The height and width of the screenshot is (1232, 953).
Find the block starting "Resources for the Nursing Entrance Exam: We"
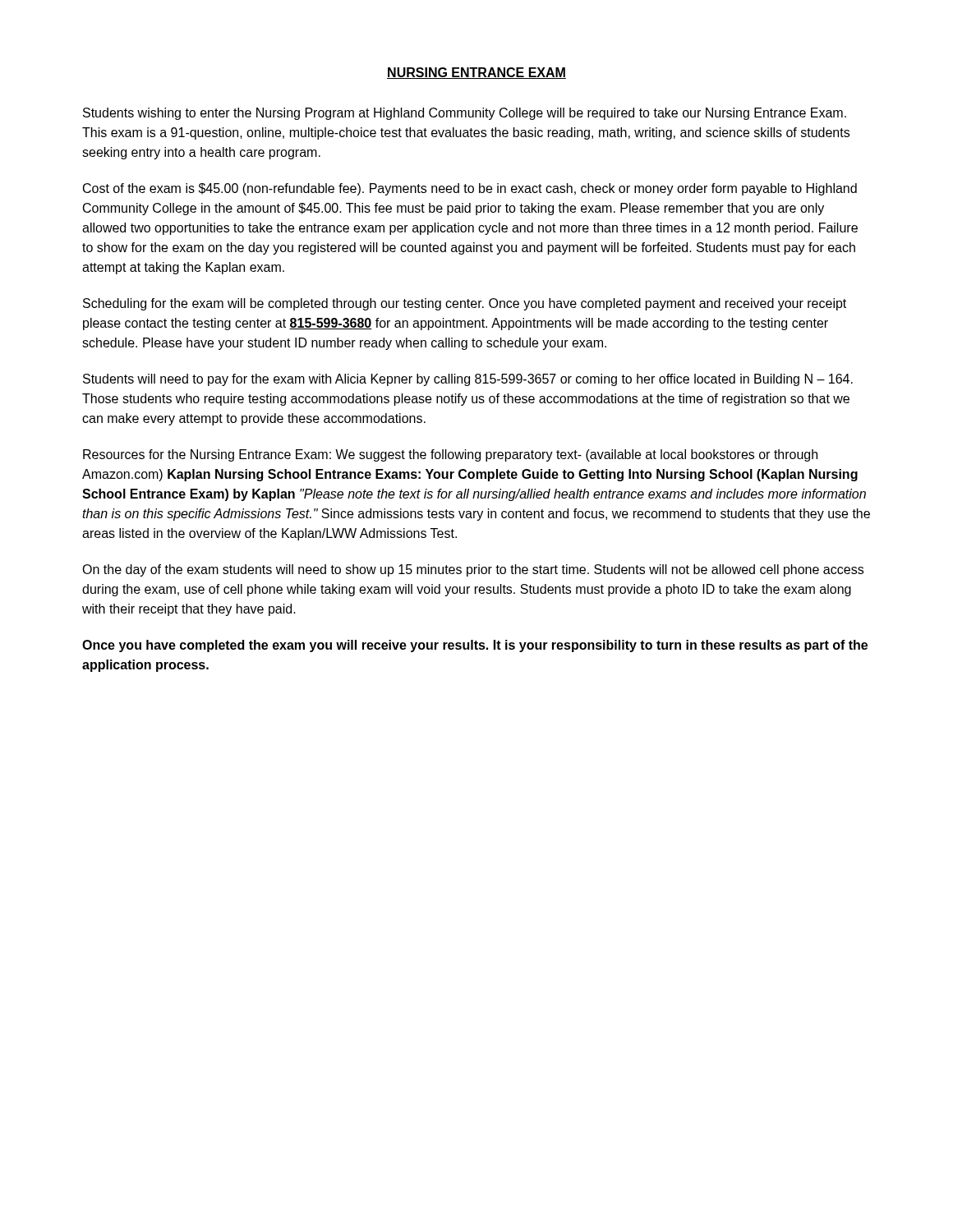point(476,494)
